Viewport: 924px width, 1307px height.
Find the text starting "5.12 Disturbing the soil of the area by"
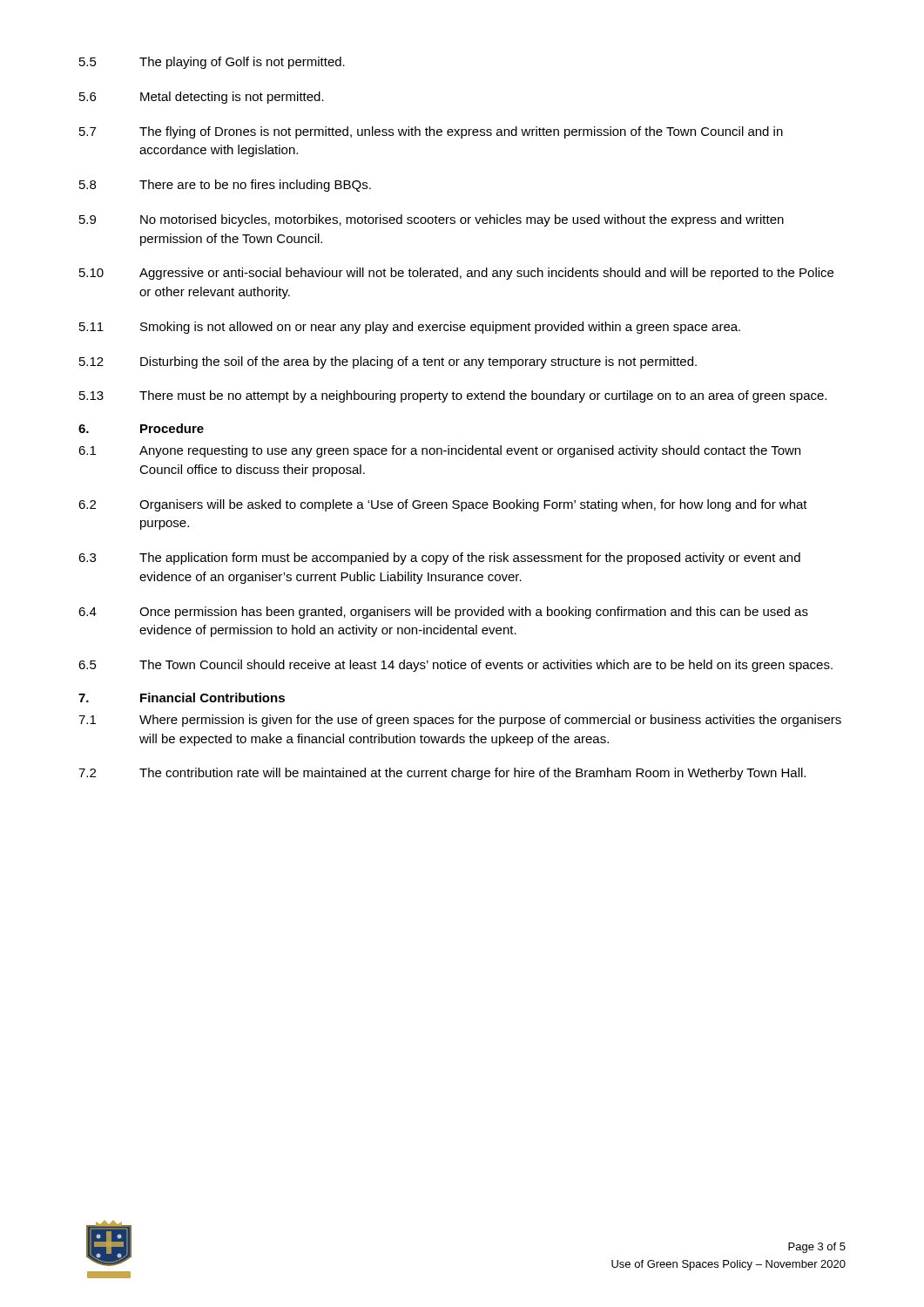tap(462, 361)
